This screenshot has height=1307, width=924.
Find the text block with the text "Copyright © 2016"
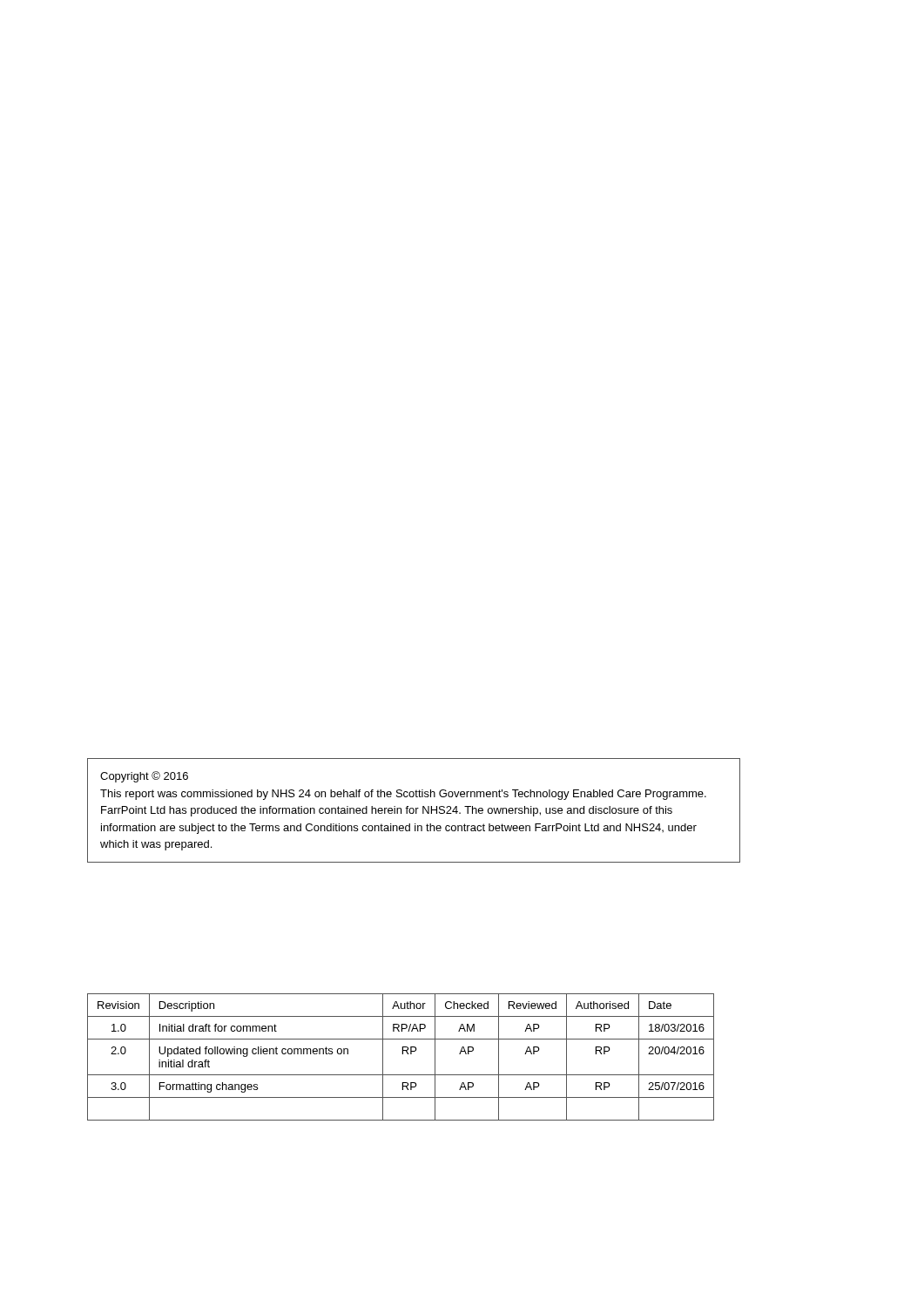click(x=404, y=810)
